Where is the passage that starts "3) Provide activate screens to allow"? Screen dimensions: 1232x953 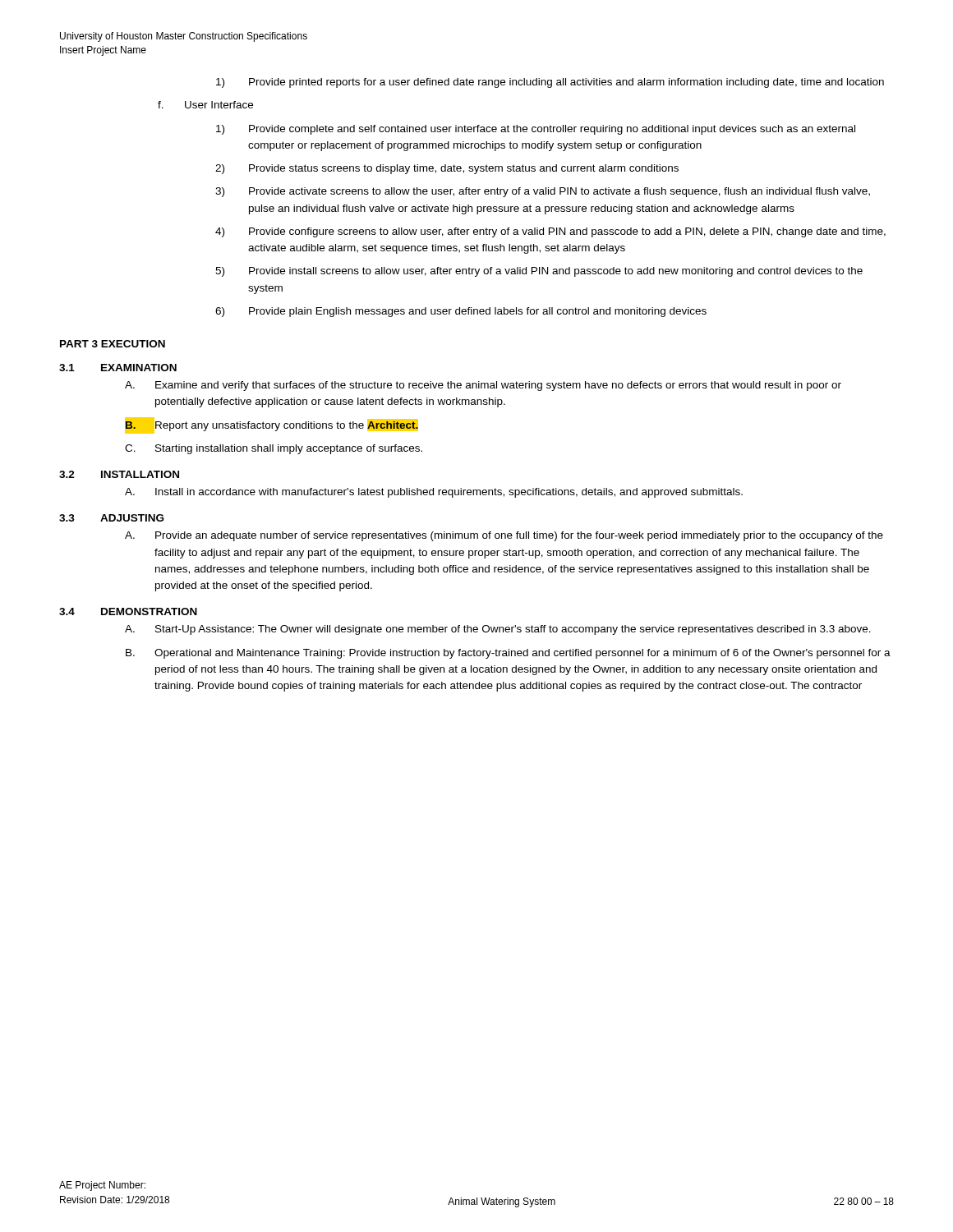point(555,200)
